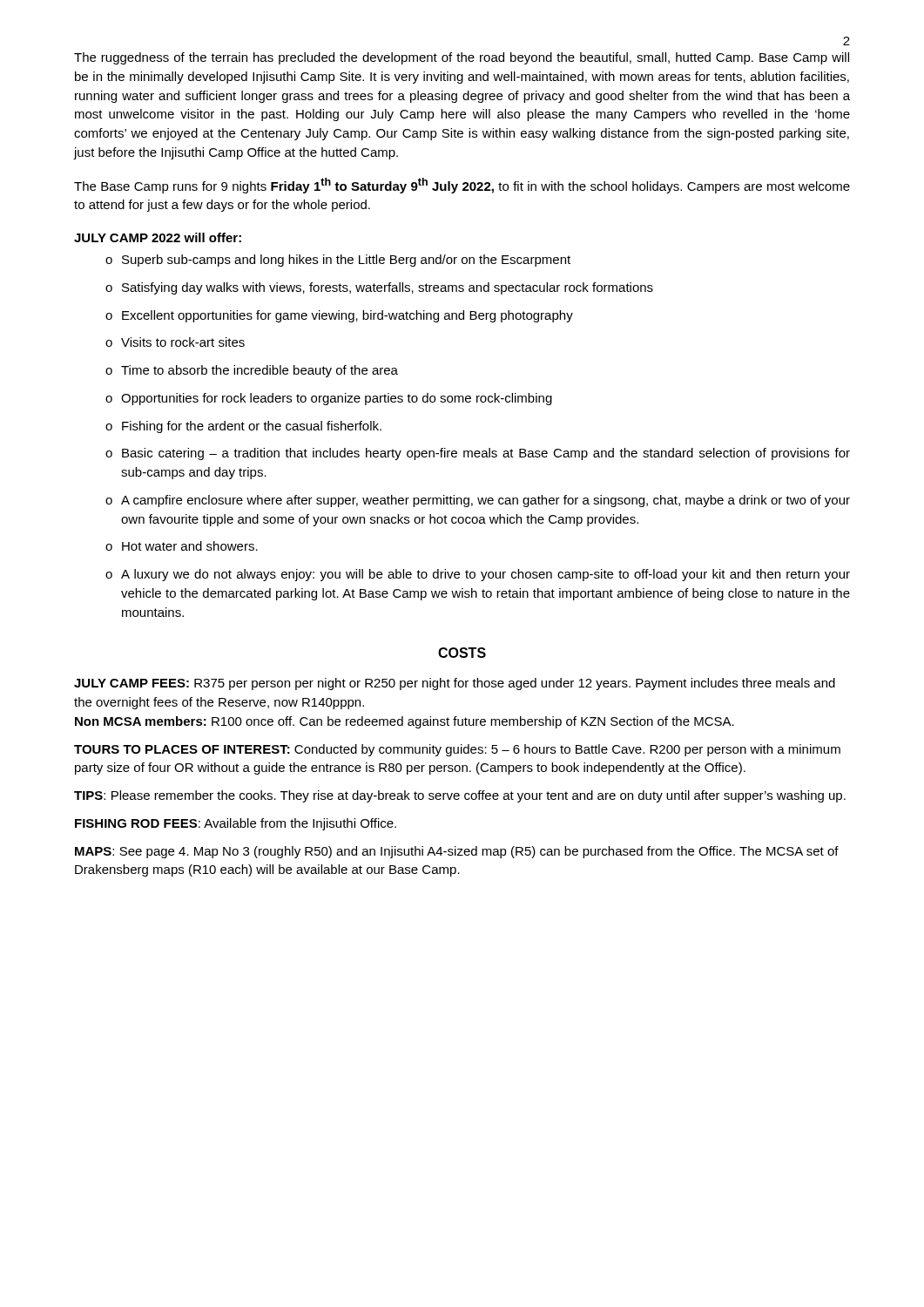The image size is (924, 1307).
Task: Where is the passage that starts "Excellent opportunities for game viewing,"?
Action: [x=462, y=315]
